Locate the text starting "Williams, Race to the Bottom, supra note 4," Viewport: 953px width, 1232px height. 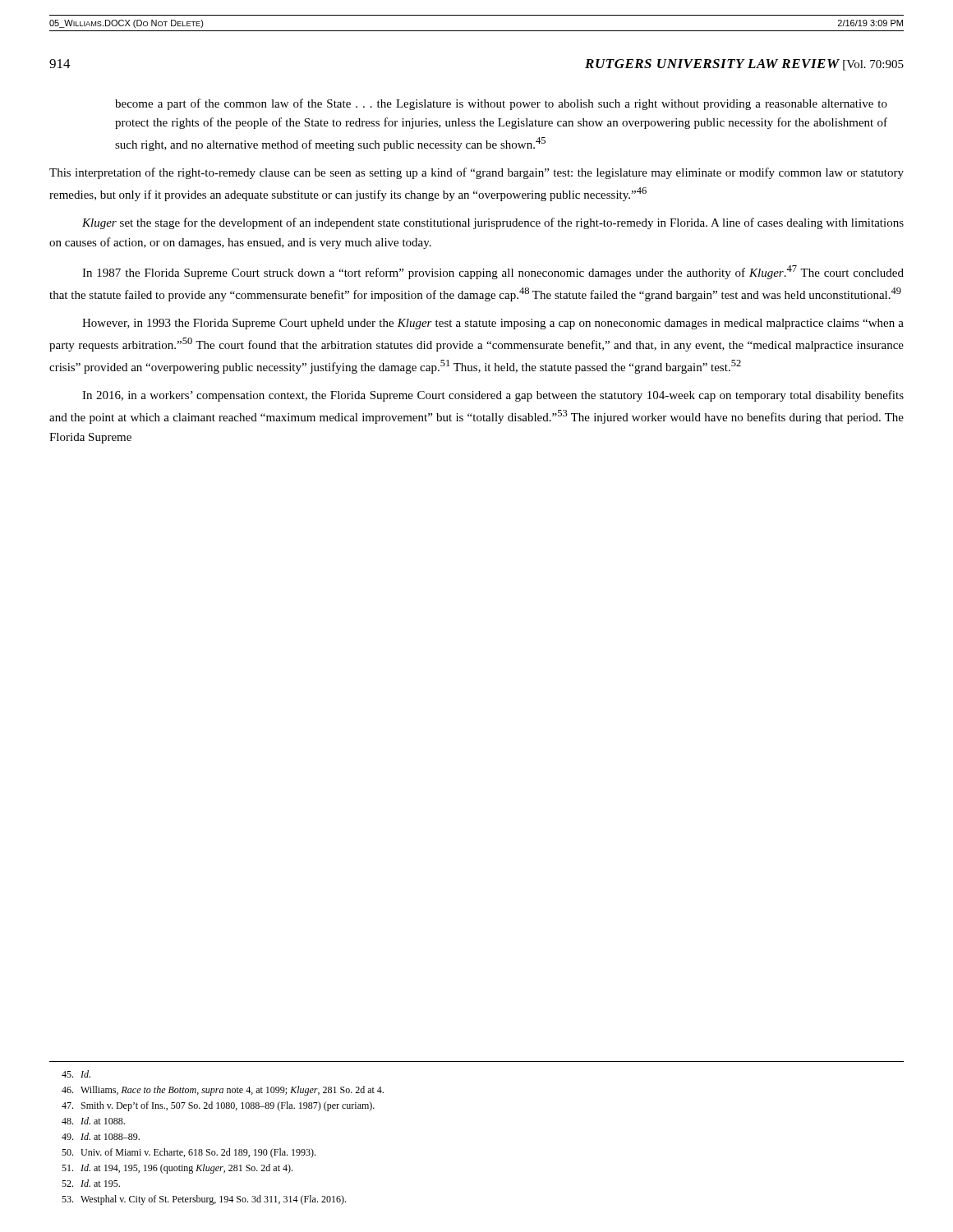click(223, 1091)
